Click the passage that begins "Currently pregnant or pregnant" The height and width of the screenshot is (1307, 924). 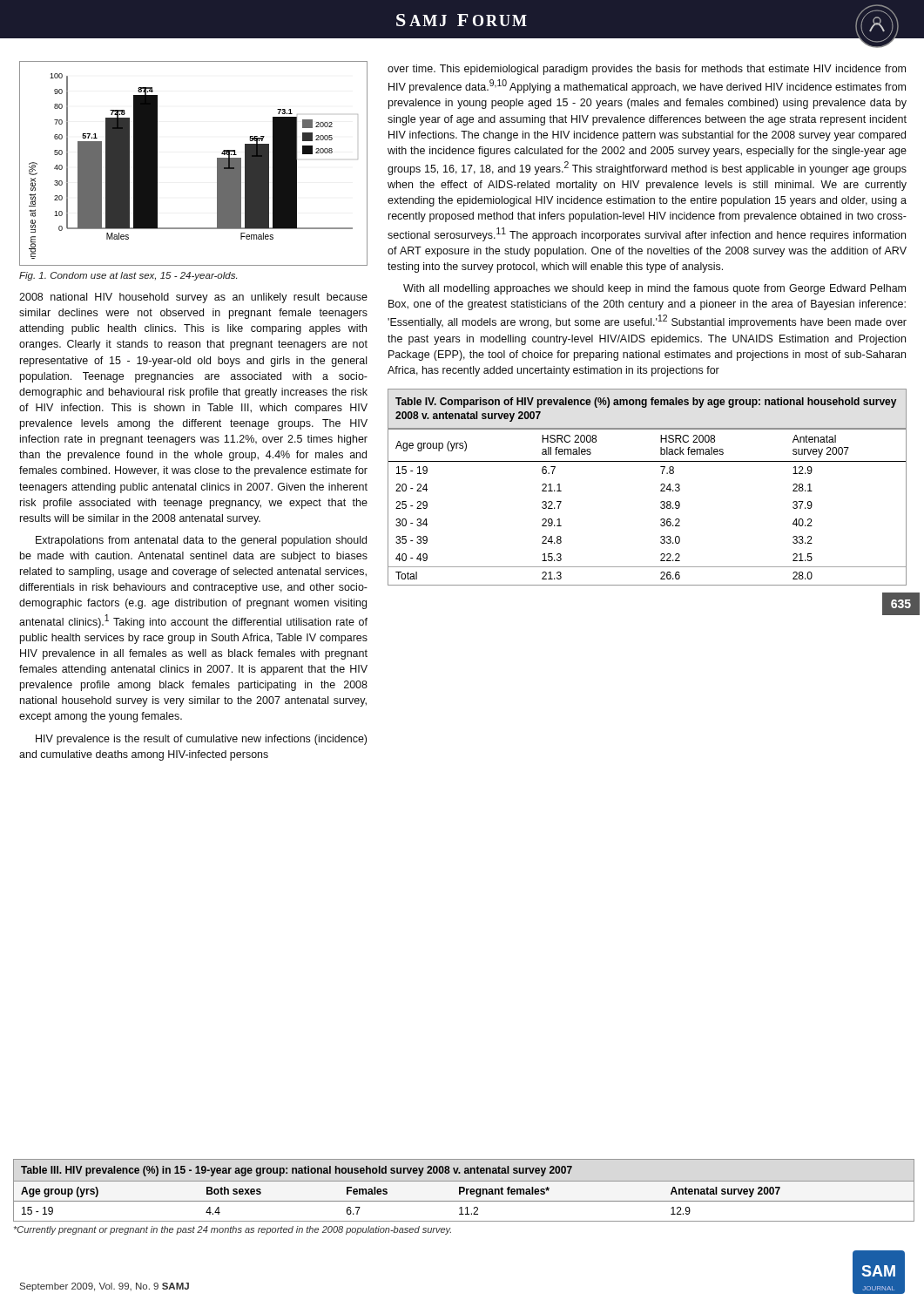(x=233, y=1229)
